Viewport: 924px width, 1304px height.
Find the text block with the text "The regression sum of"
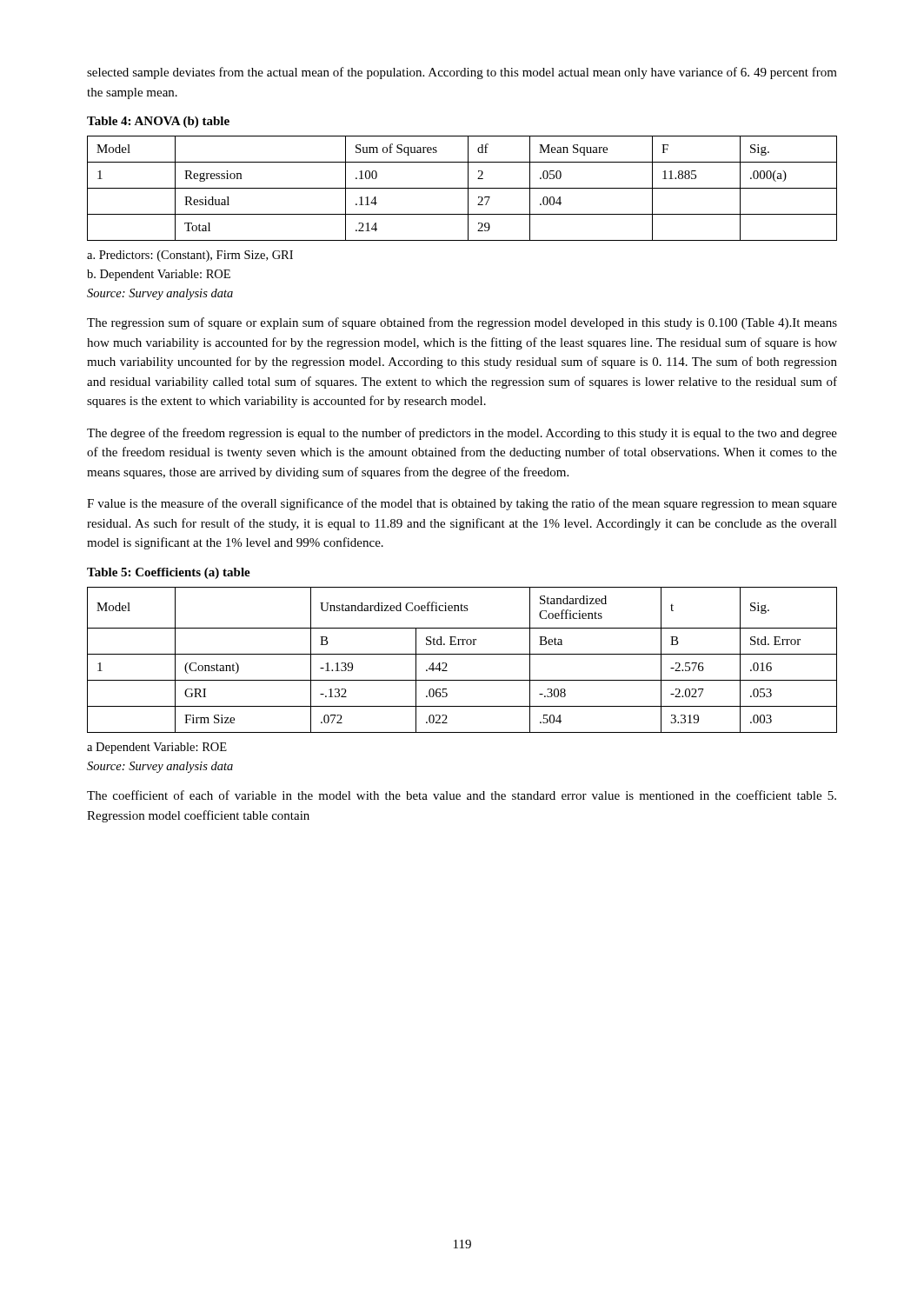point(462,362)
